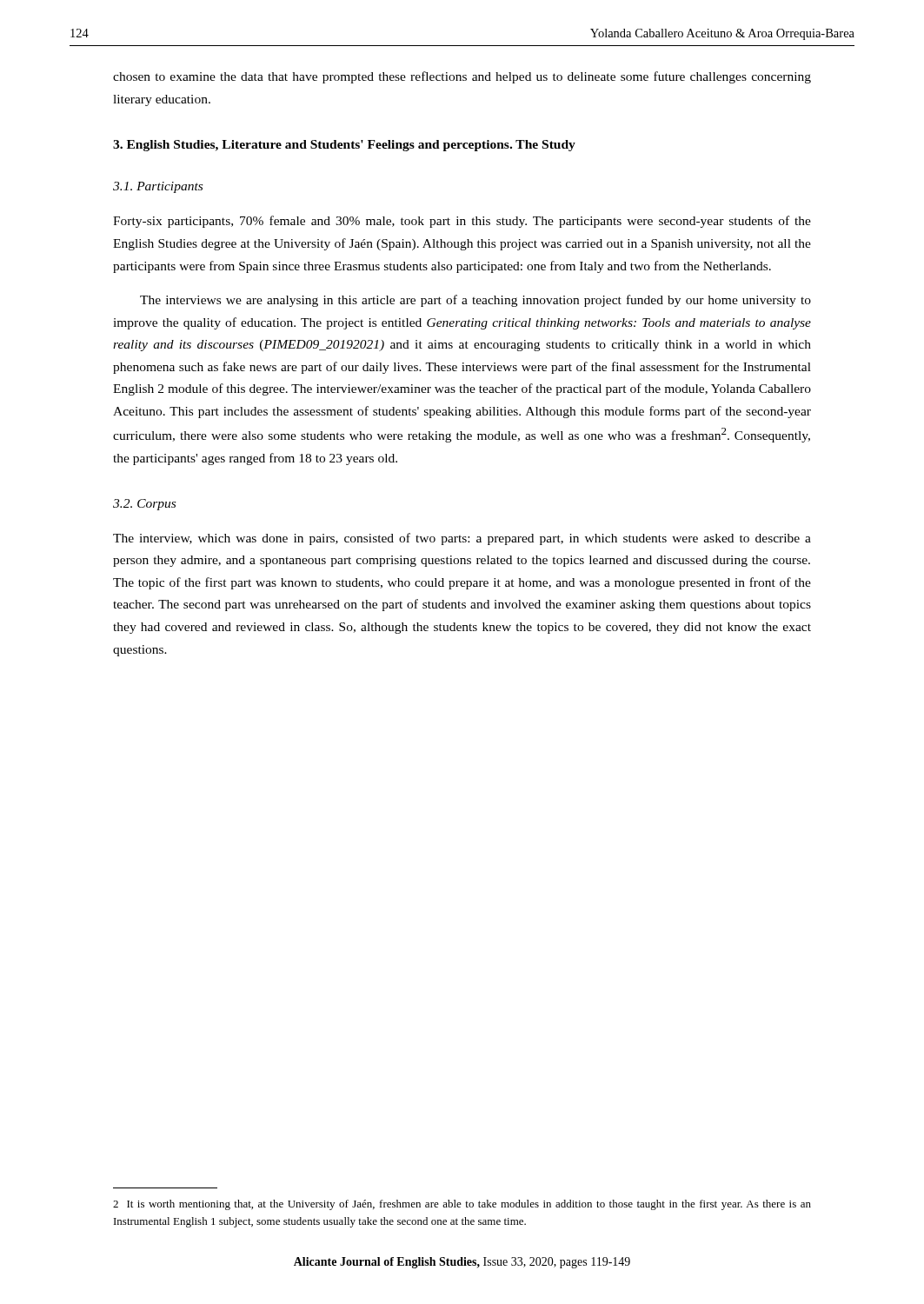The height and width of the screenshot is (1304, 924).
Task: Click on the text block that says "The interview, which was done"
Action: (x=462, y=593)
